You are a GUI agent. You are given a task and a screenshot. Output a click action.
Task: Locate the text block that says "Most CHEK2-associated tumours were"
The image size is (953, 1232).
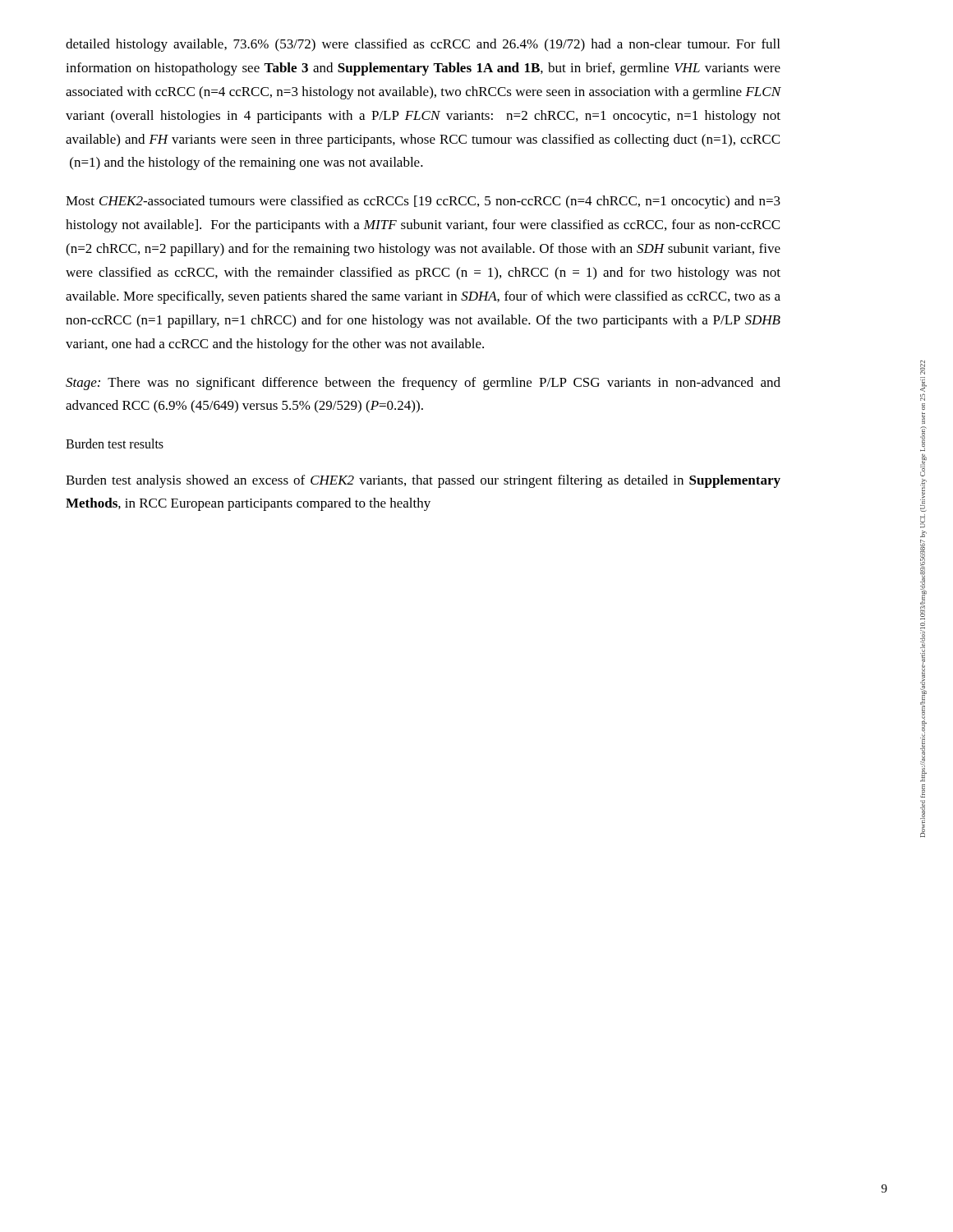tap(423, 273)
